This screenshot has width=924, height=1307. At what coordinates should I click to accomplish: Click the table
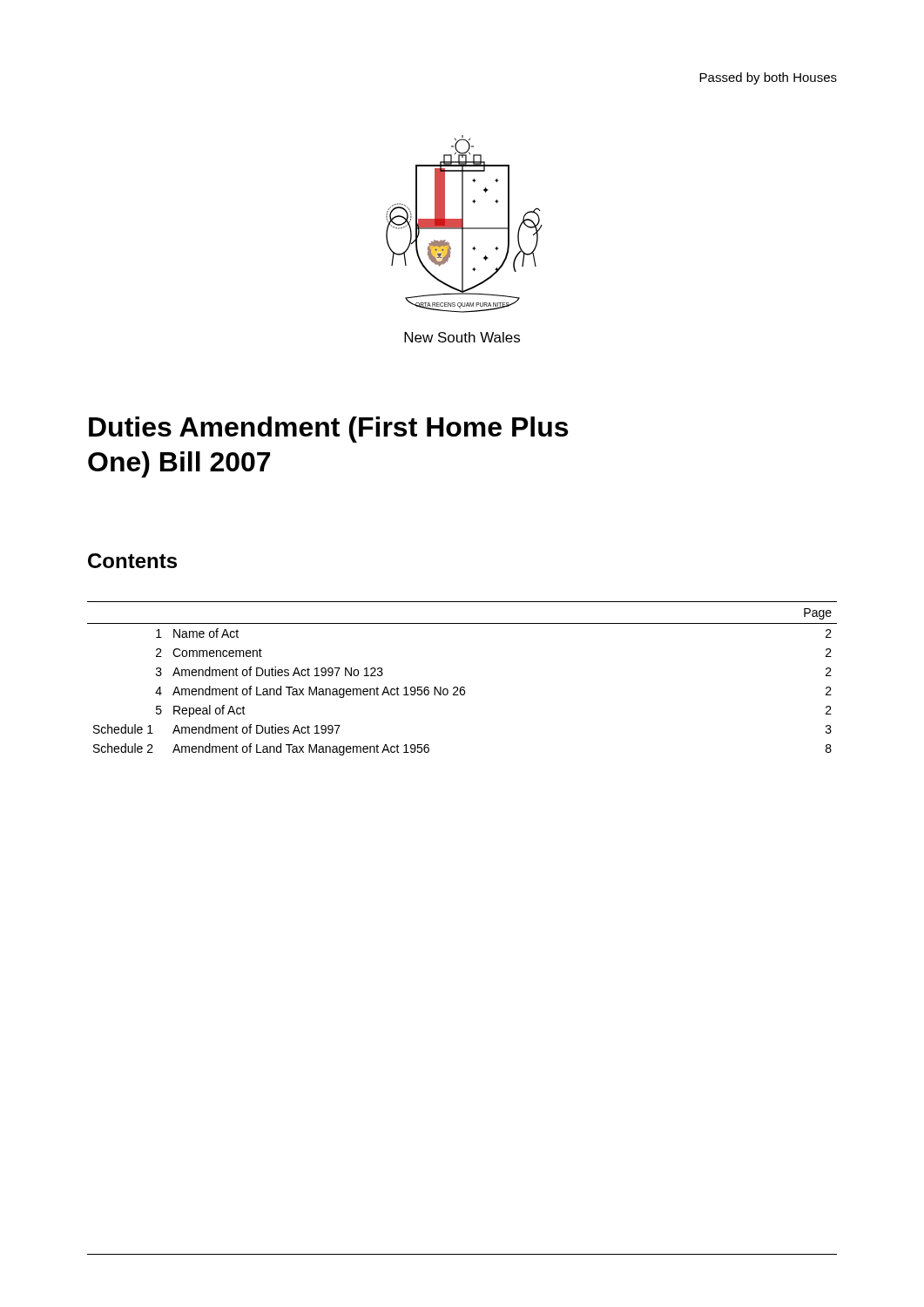(462, 680)
